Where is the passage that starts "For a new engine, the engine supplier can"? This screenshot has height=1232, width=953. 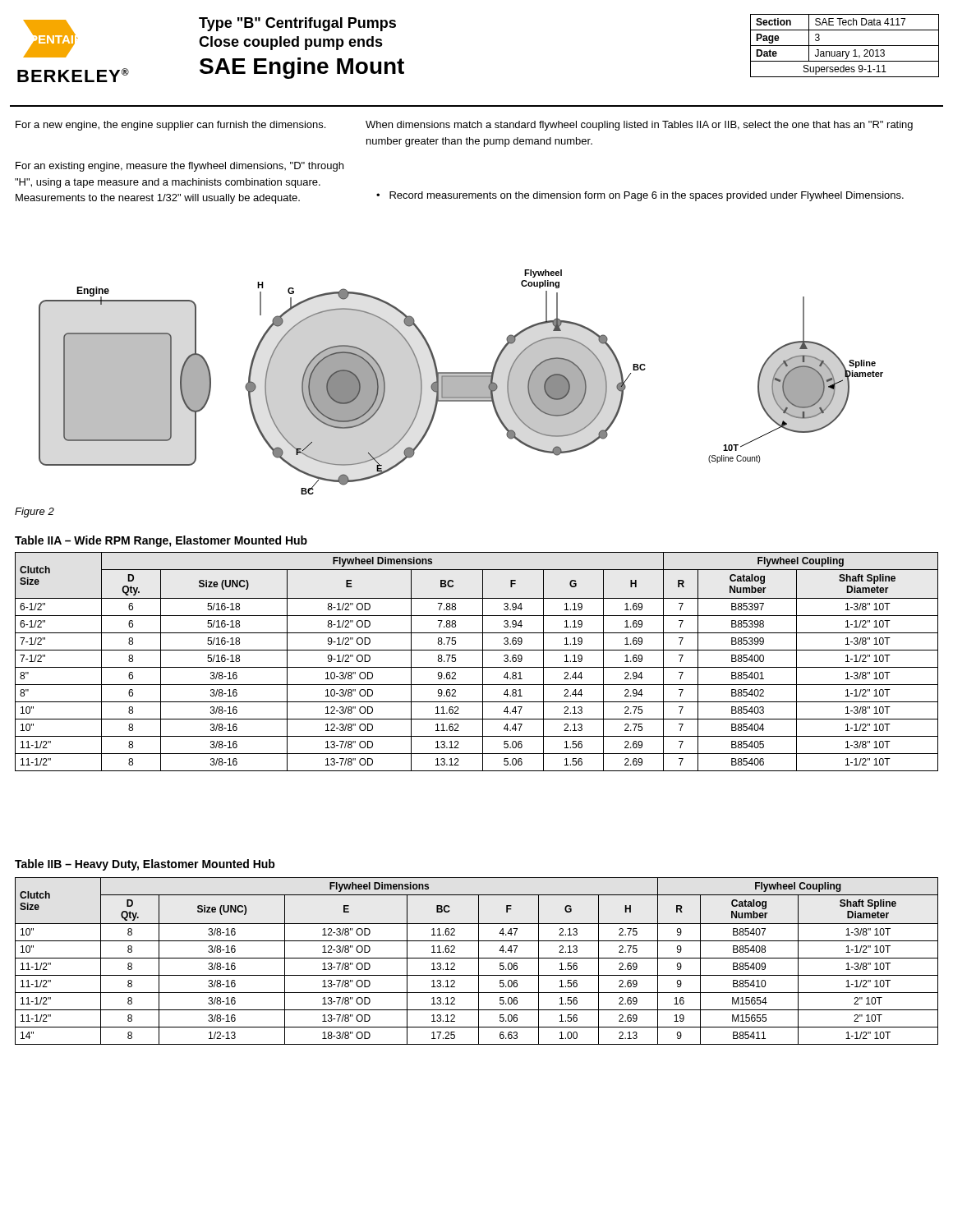tap(171, 124)
